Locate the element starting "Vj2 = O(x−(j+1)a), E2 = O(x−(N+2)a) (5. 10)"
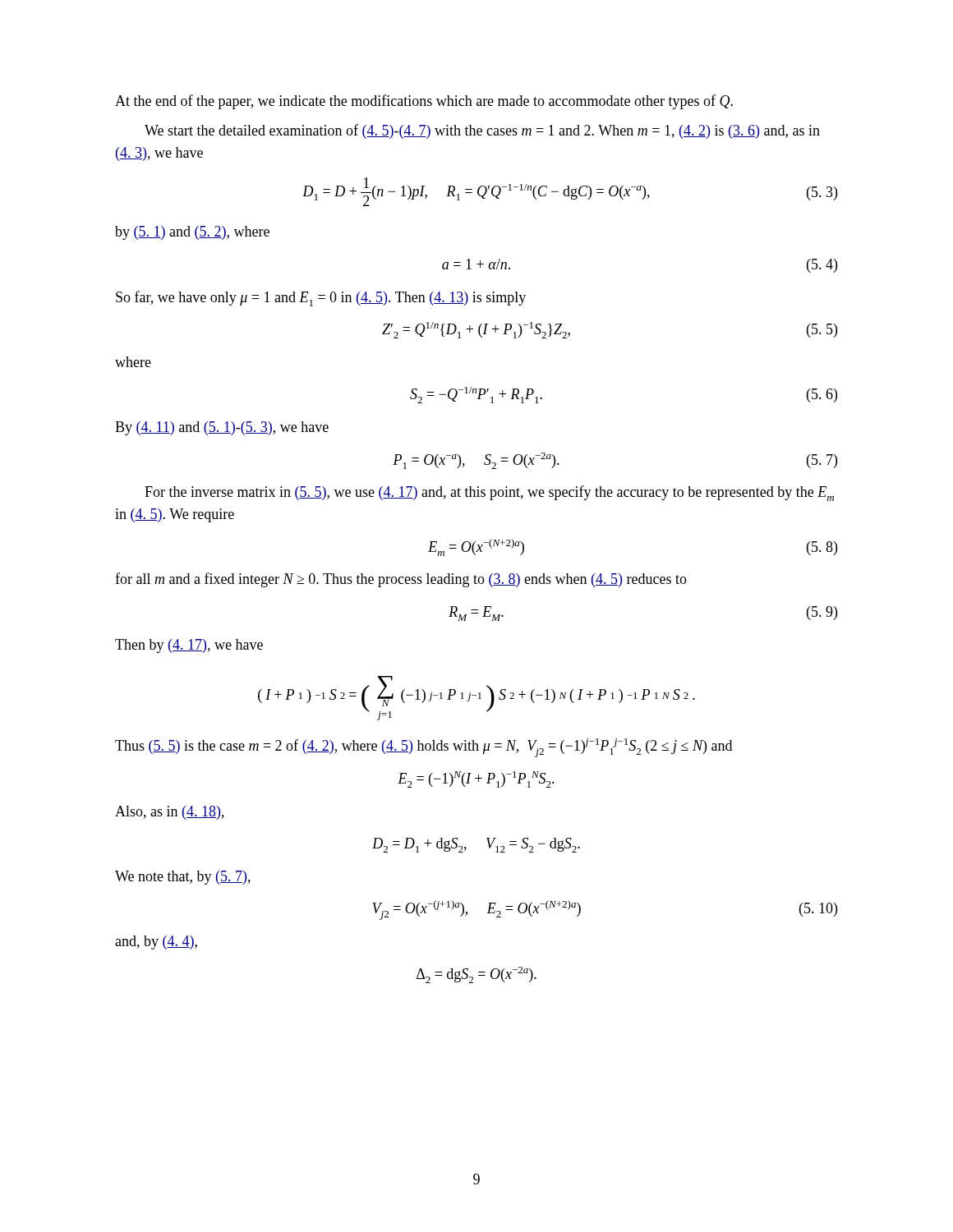The image size is (953, 1232). tap(463, 910)
